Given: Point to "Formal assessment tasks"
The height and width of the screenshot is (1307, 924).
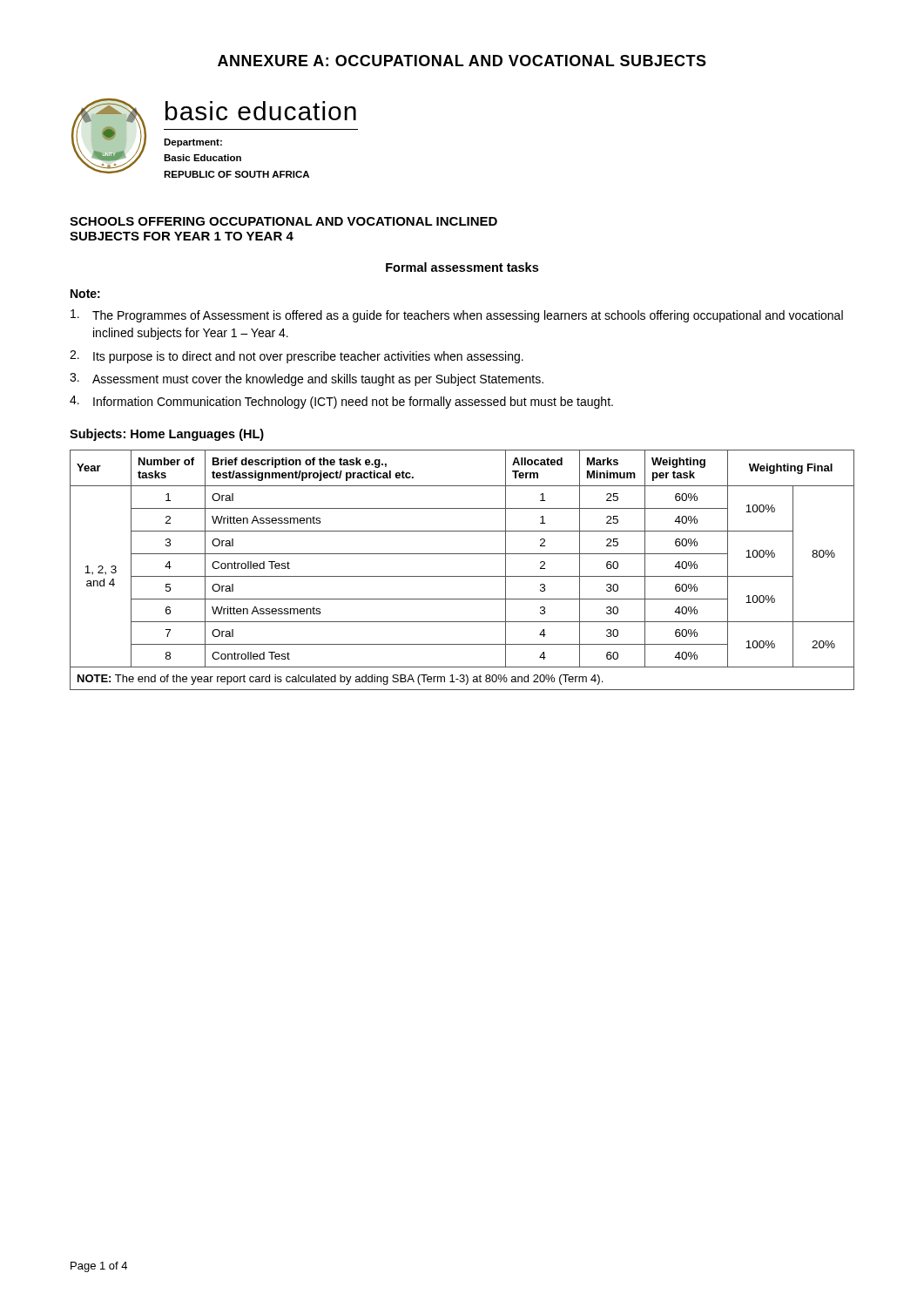Looking at the screenshot, I should coord(462,268).
